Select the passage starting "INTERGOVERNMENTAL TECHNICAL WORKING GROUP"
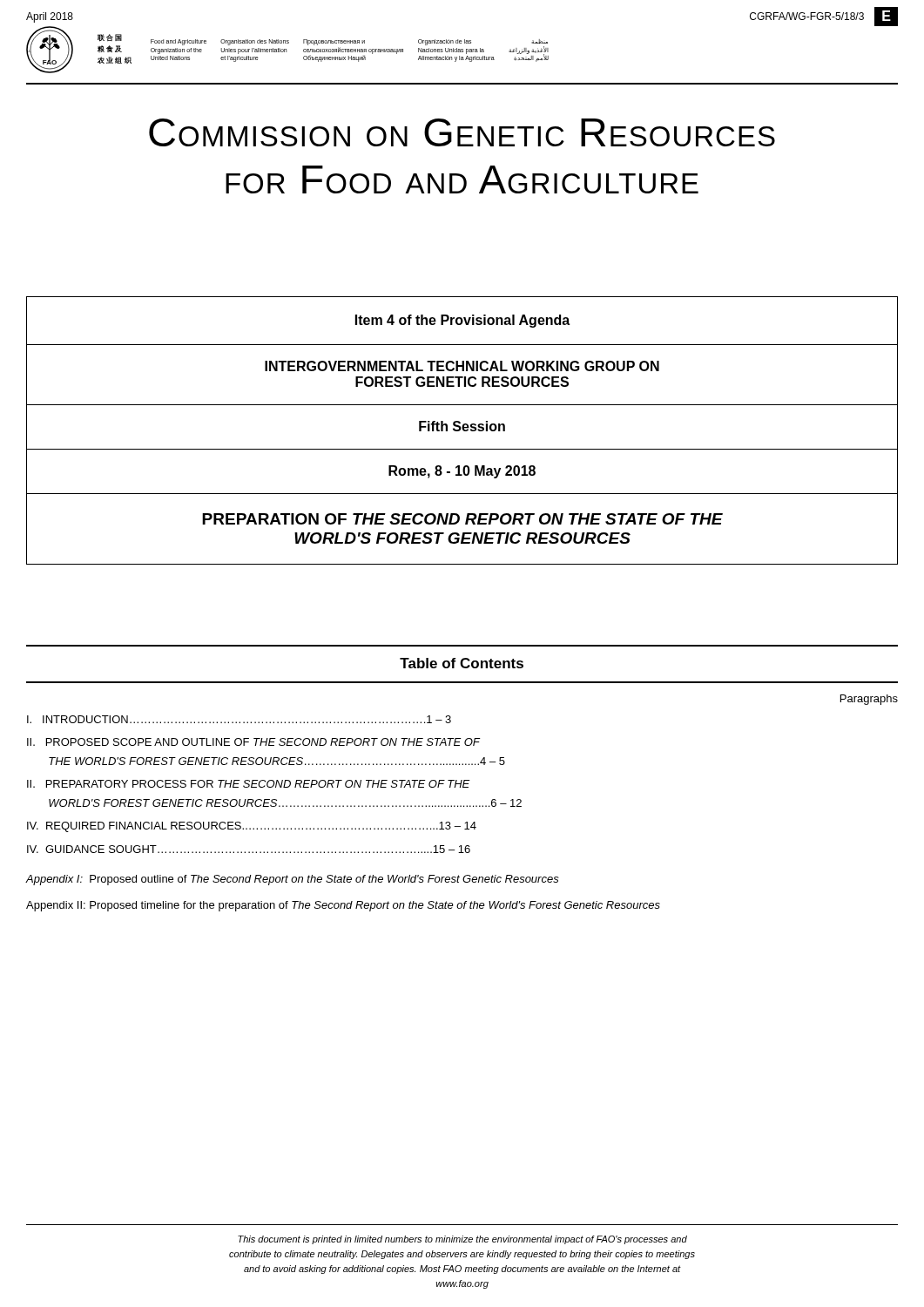 click(x=462, y=375)
